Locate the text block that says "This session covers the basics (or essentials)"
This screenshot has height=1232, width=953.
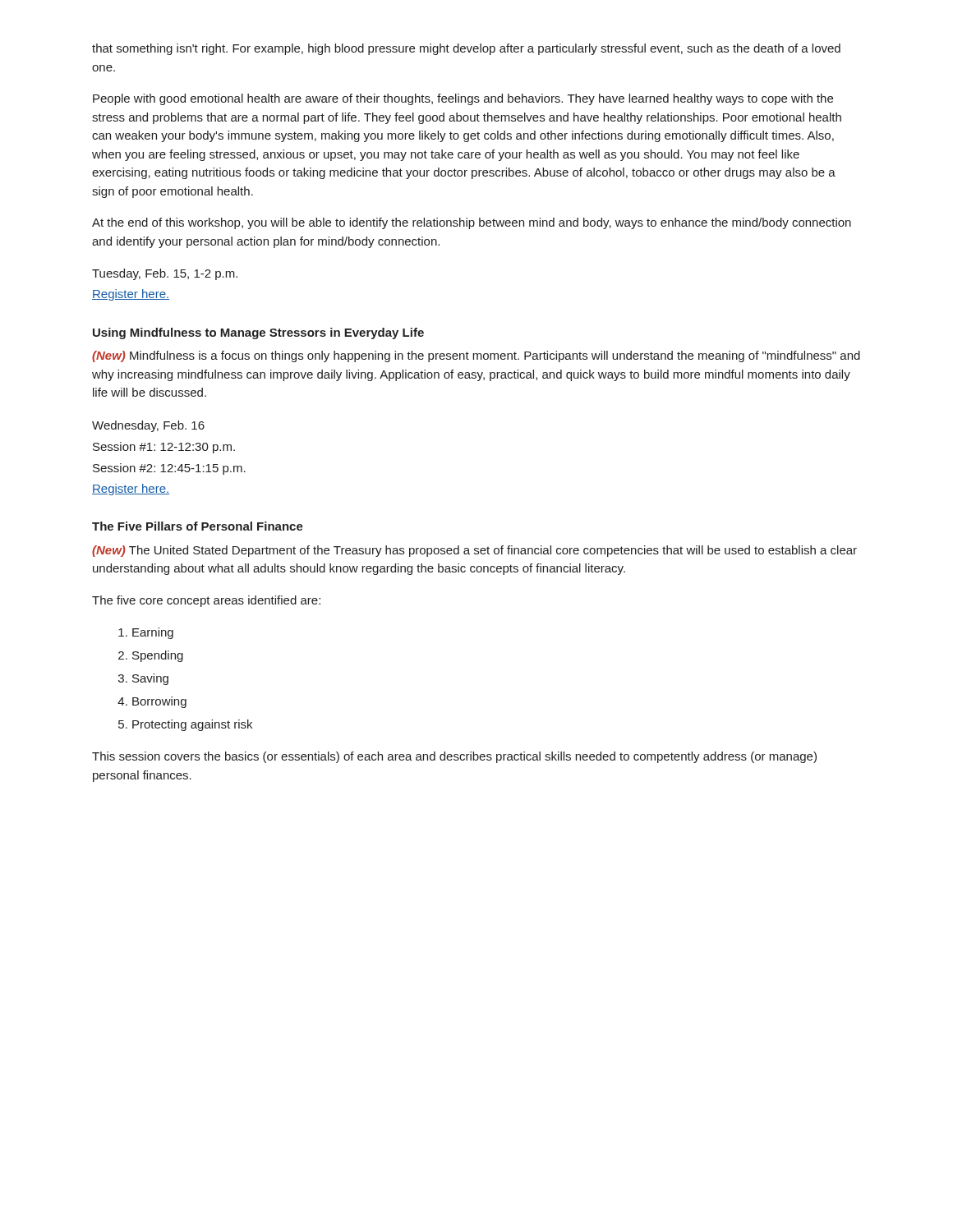(x=476, y=766)
